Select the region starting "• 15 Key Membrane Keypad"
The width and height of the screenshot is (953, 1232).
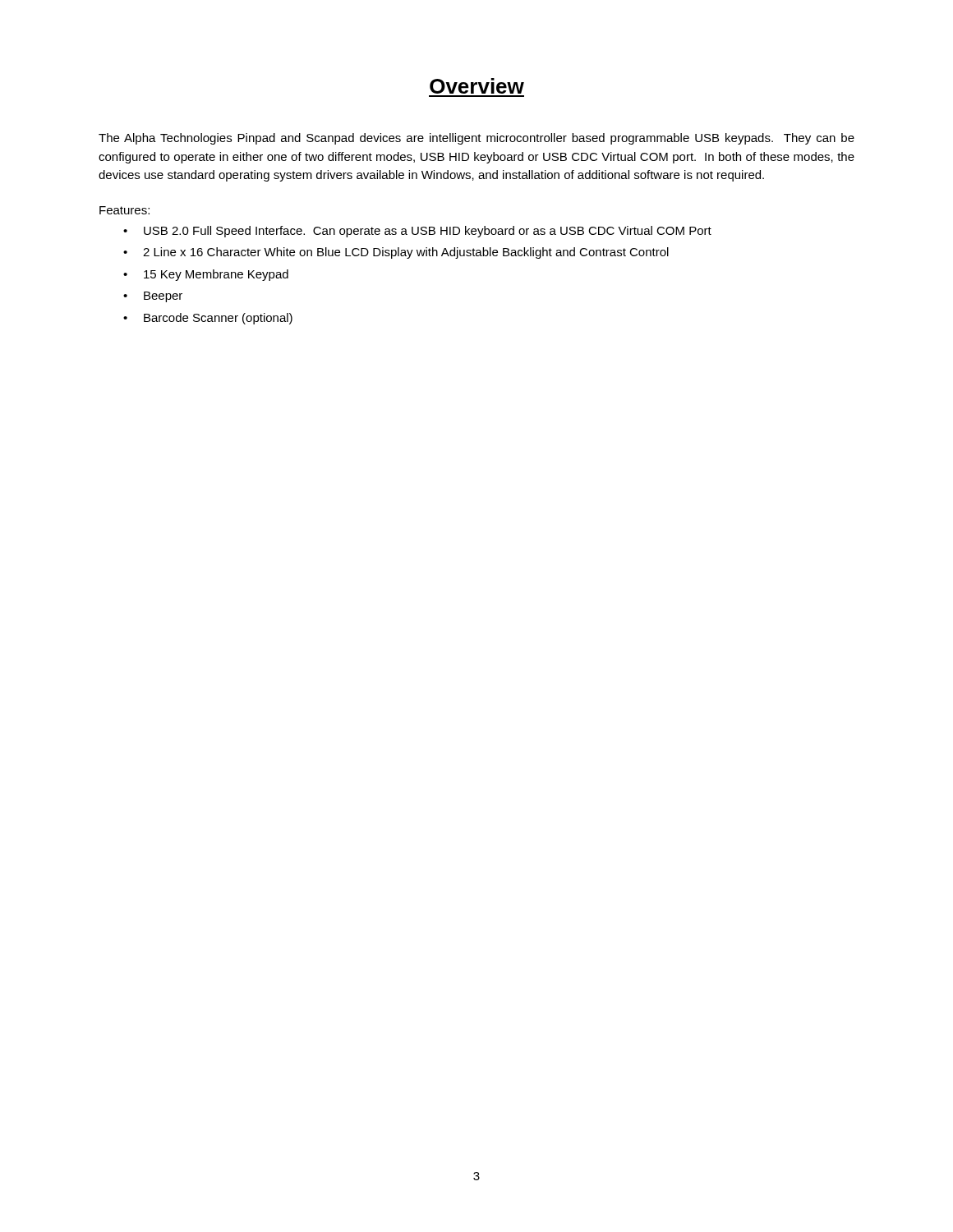[x=206, y=275]
